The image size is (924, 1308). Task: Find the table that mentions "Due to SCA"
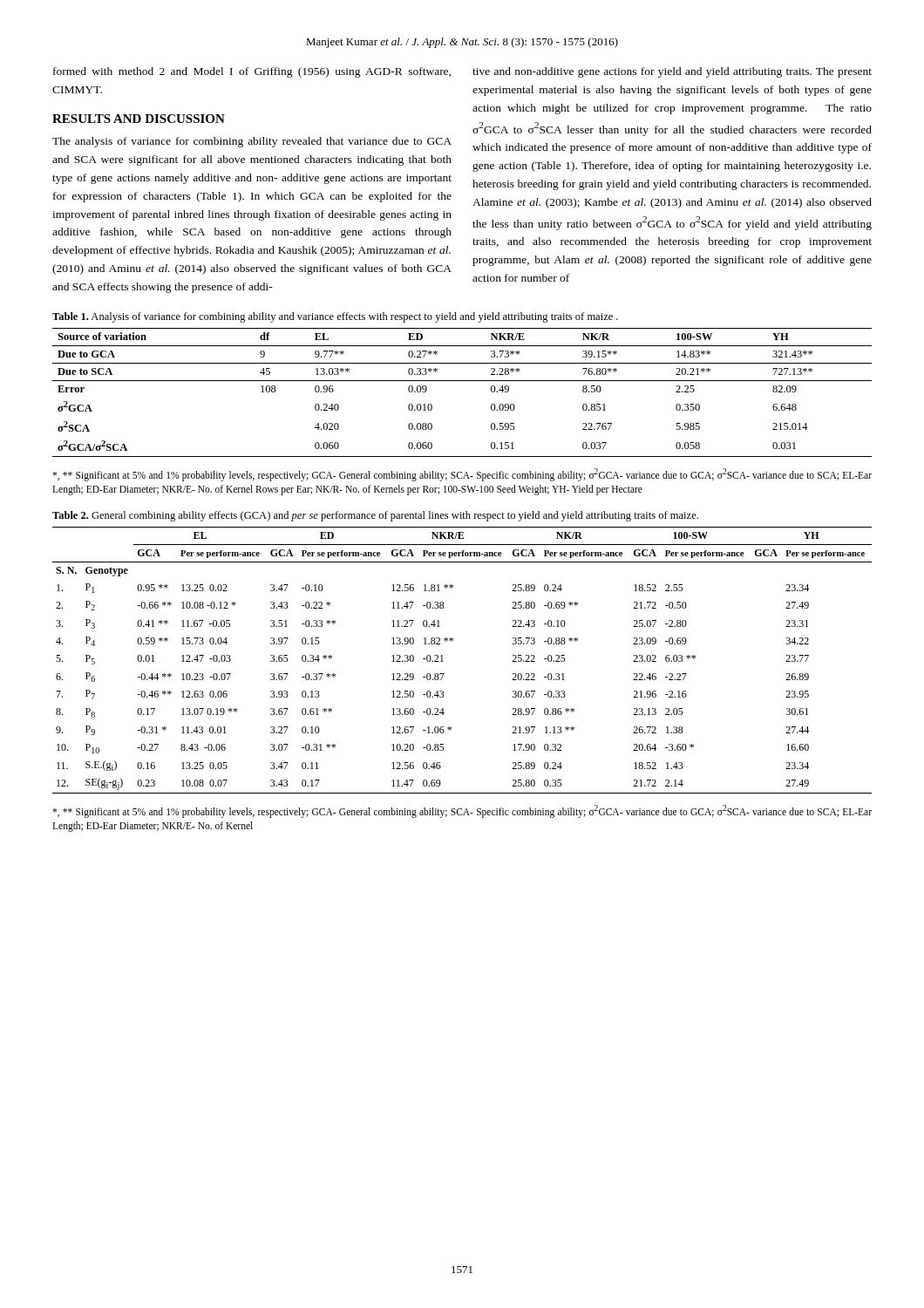point(462,392)
